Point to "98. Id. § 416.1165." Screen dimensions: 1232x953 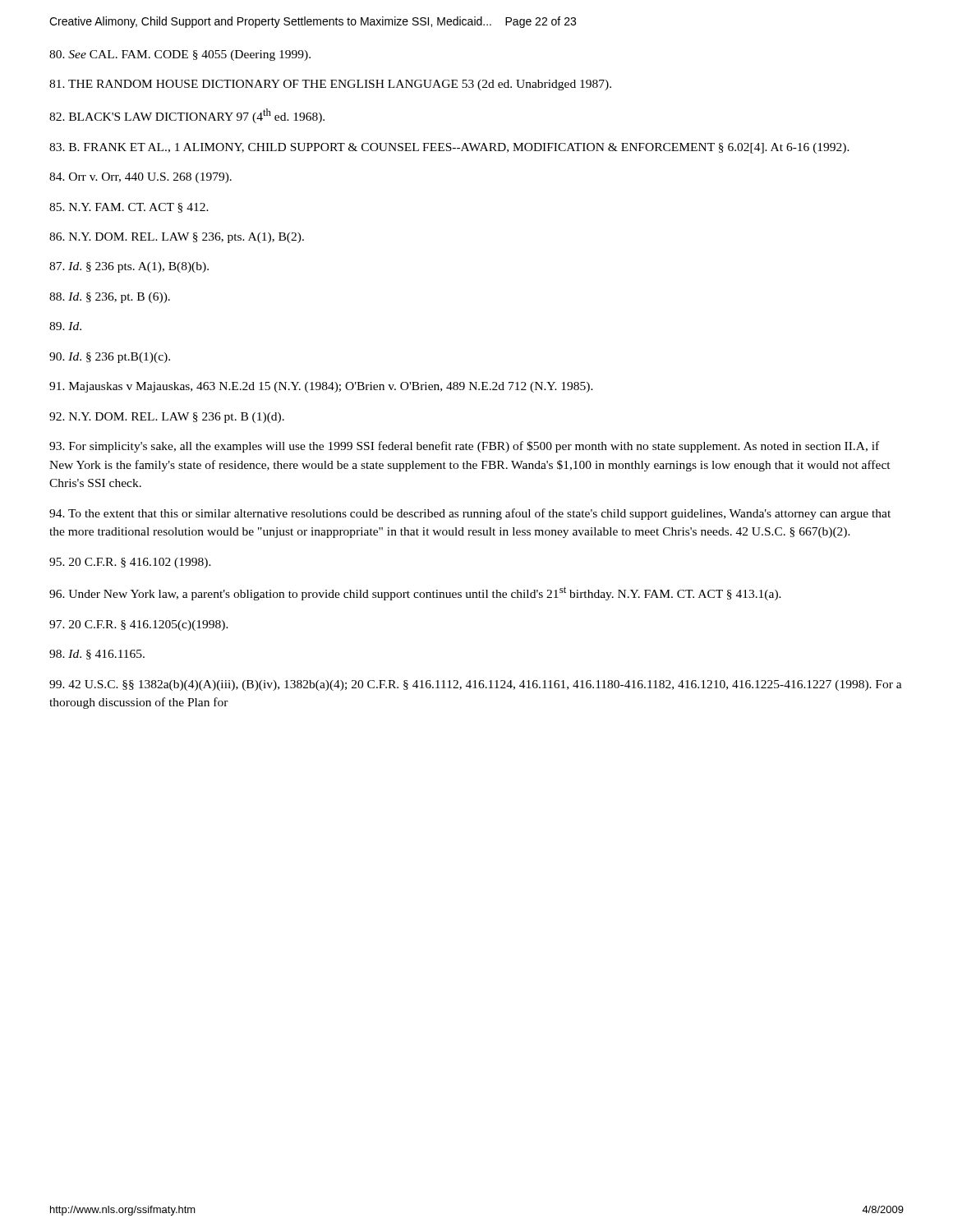point(97,654)
